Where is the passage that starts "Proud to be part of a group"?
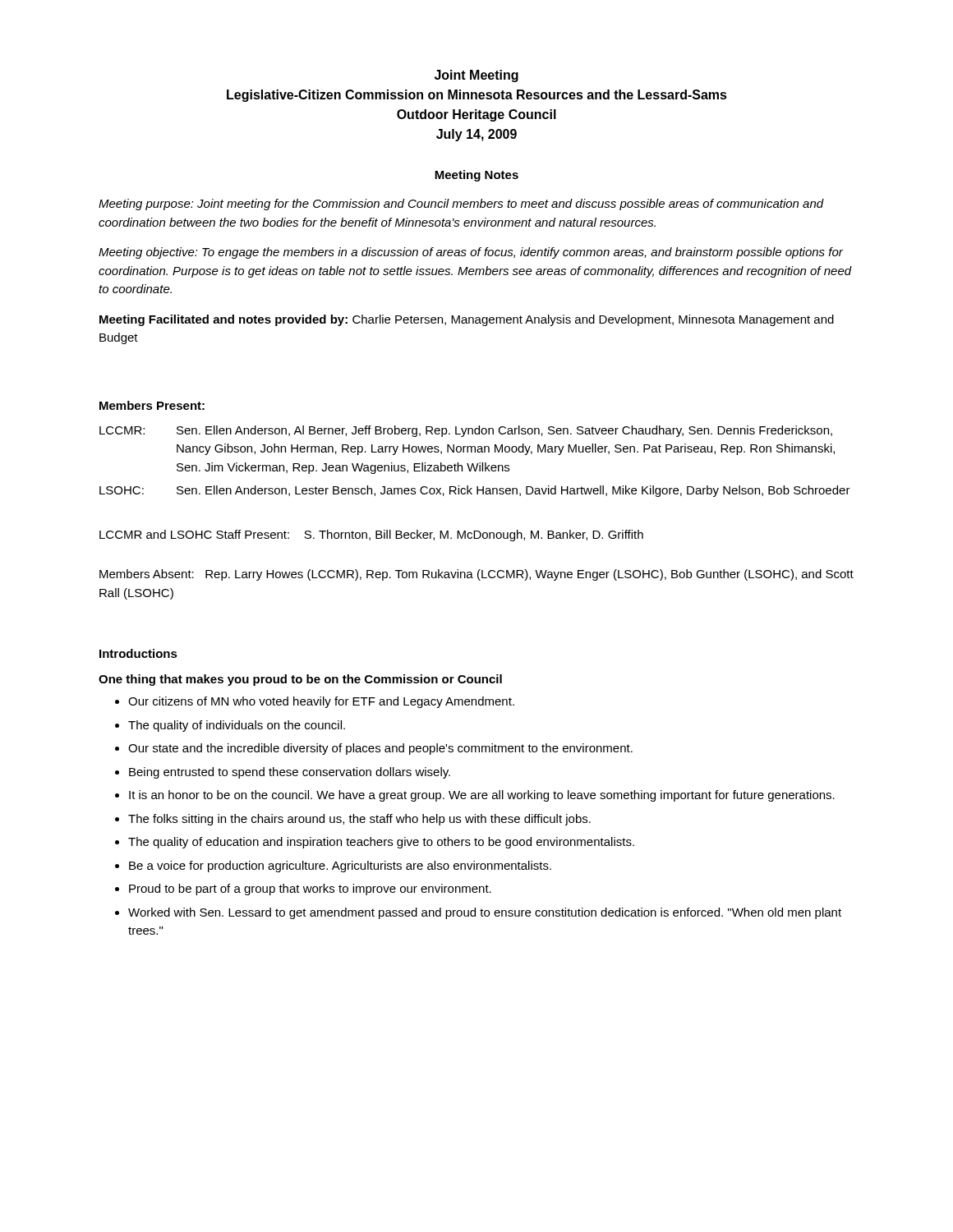 pos(310,888)
